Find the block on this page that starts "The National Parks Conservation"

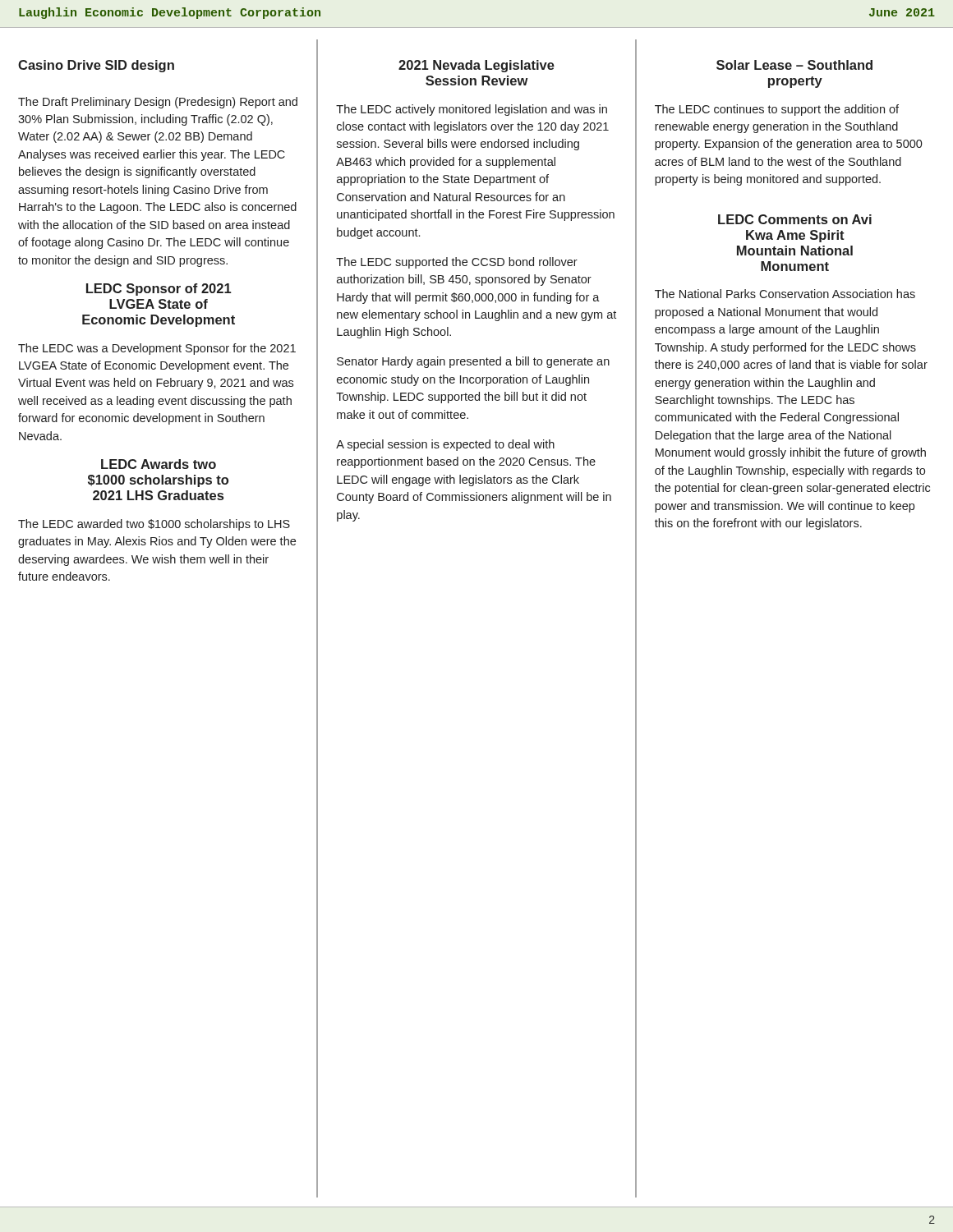click(795, 409)
